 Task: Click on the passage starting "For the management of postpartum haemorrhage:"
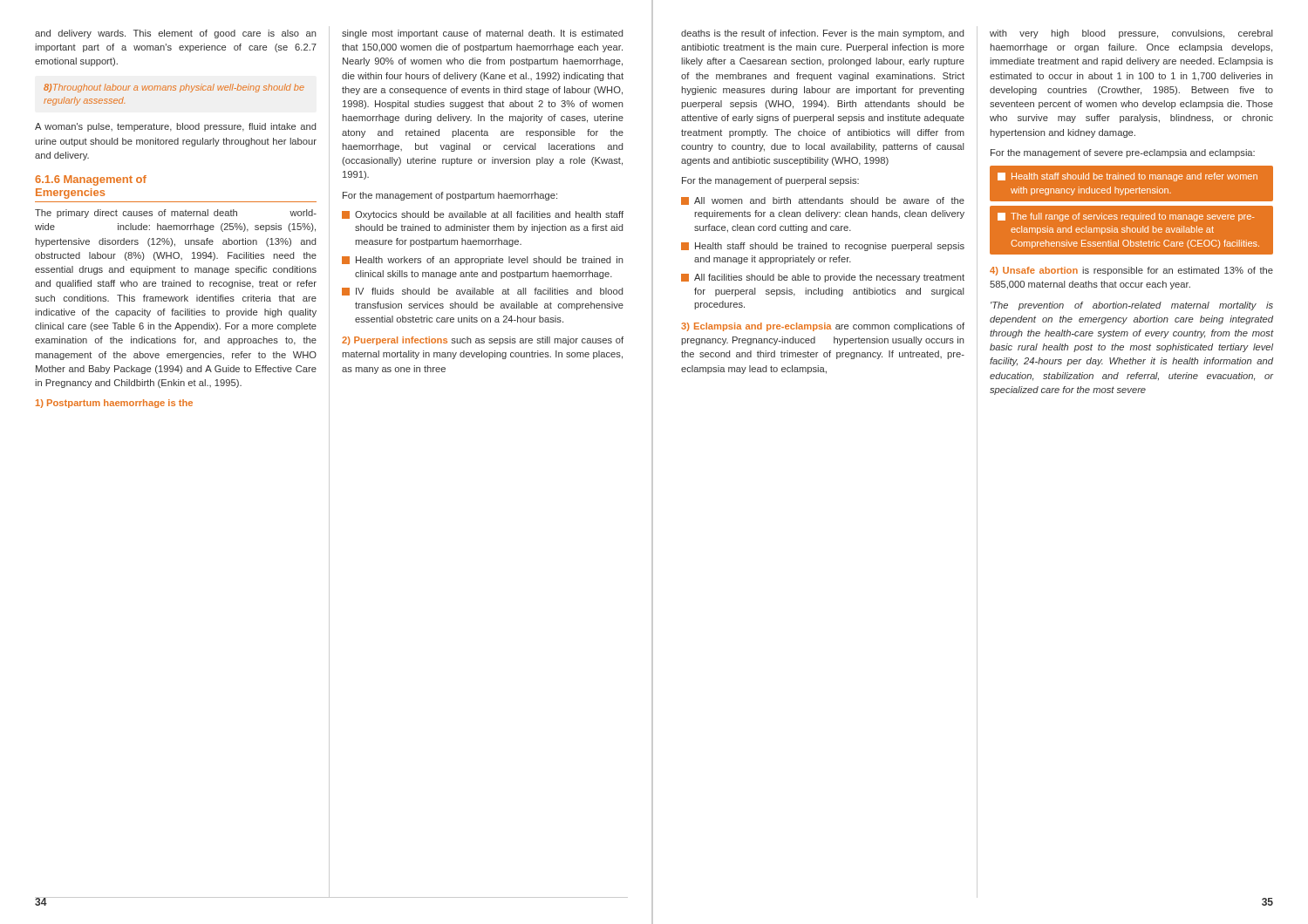[483, 195]
